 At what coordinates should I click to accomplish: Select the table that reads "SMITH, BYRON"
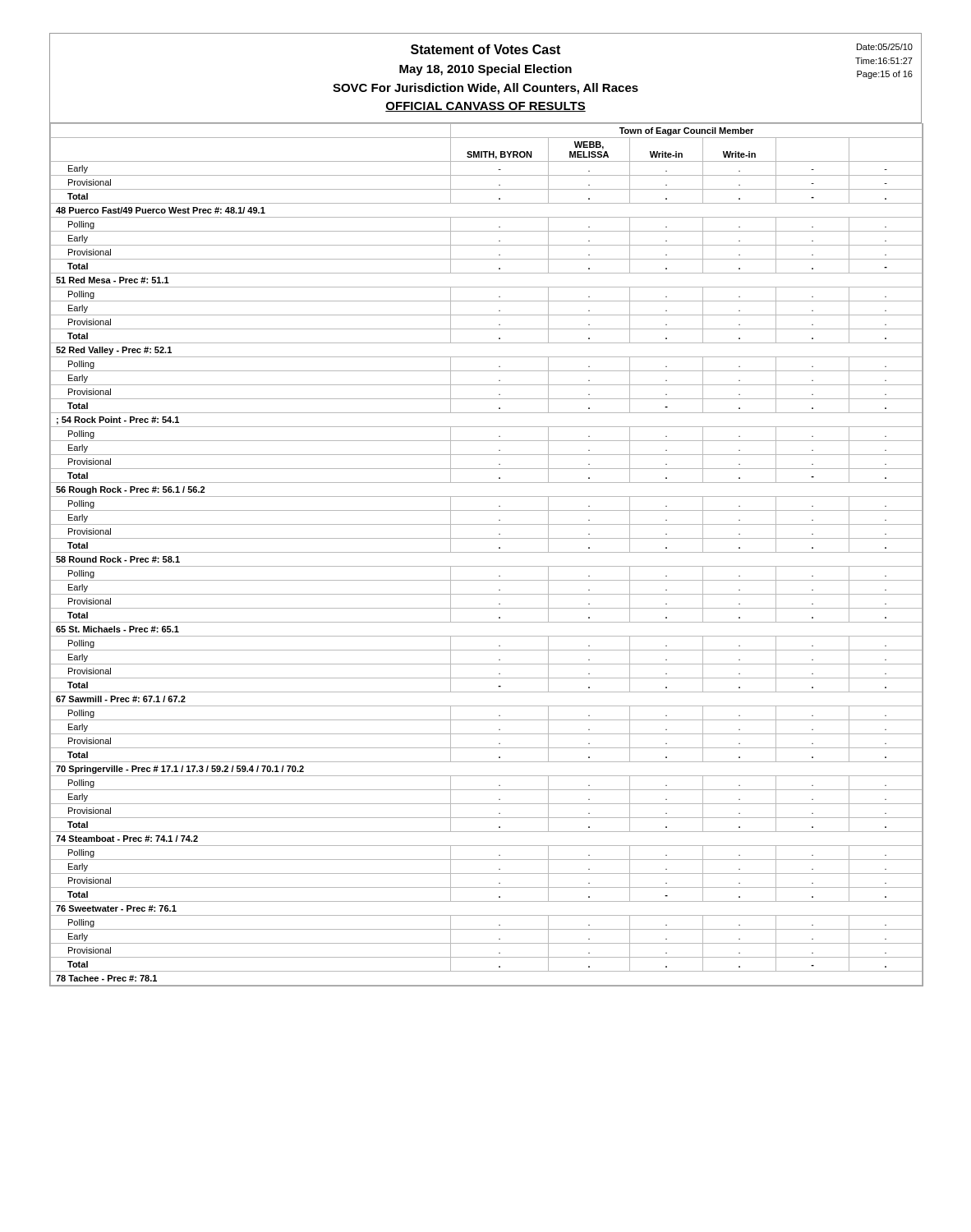486,554
